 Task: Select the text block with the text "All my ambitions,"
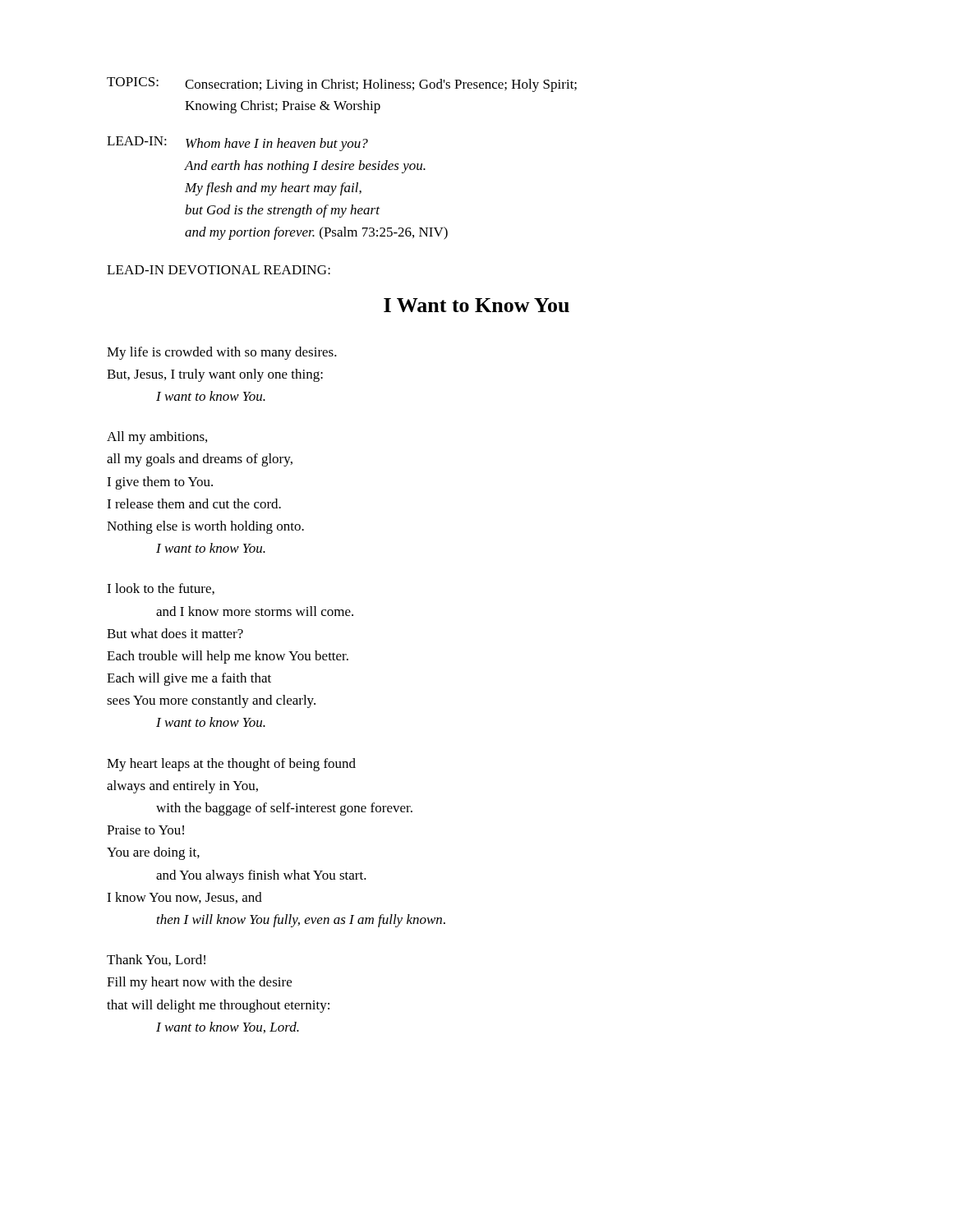[x=157, y=438]
